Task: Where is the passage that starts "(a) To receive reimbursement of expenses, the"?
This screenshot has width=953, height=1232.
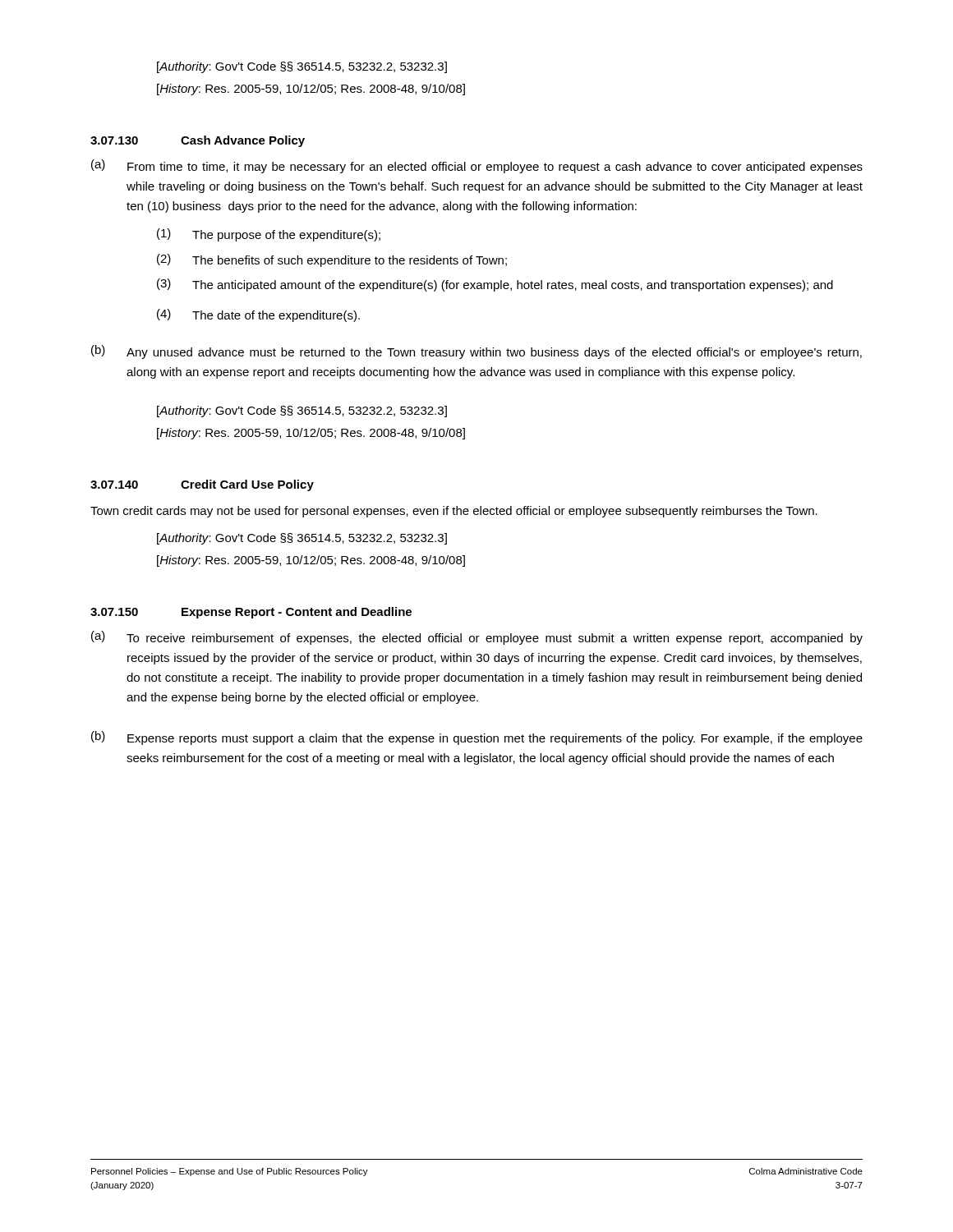Action: [x=476, y=668]
